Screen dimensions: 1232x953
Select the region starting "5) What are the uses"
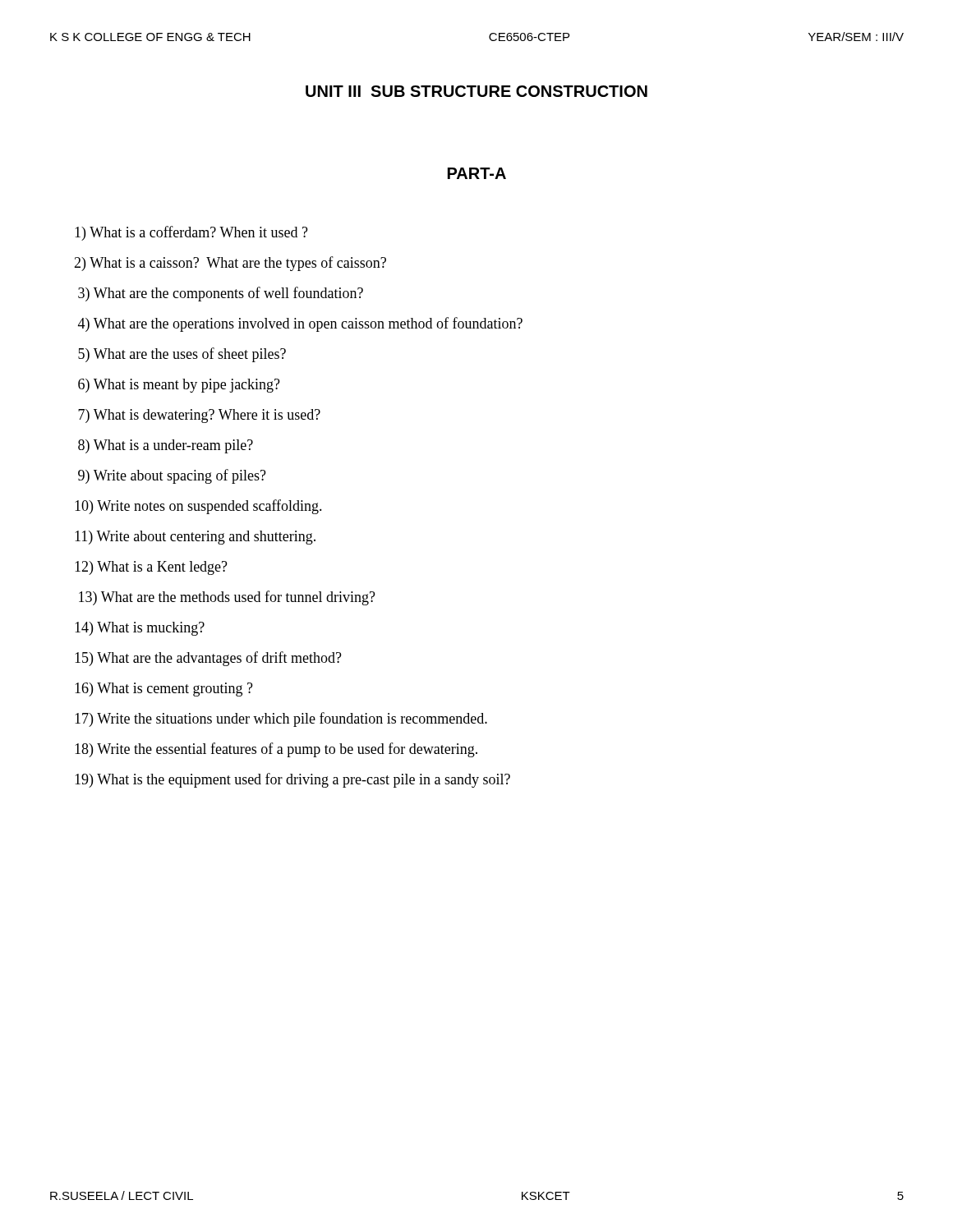[180, 354]
